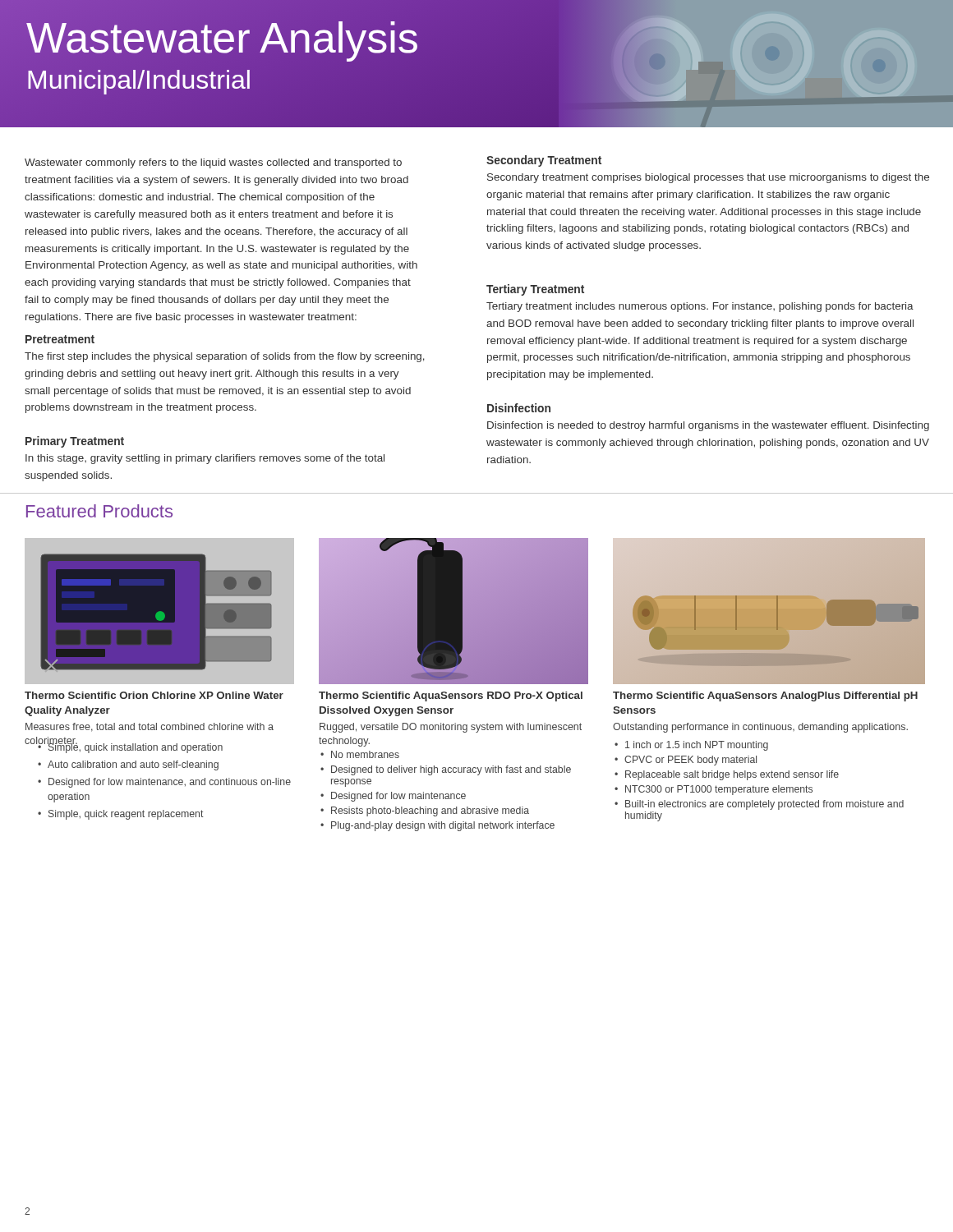Find "Primary Treatment" on this page
This screenshot has height=1232, width=953.
pyautogui.click(x=74, y=441)
